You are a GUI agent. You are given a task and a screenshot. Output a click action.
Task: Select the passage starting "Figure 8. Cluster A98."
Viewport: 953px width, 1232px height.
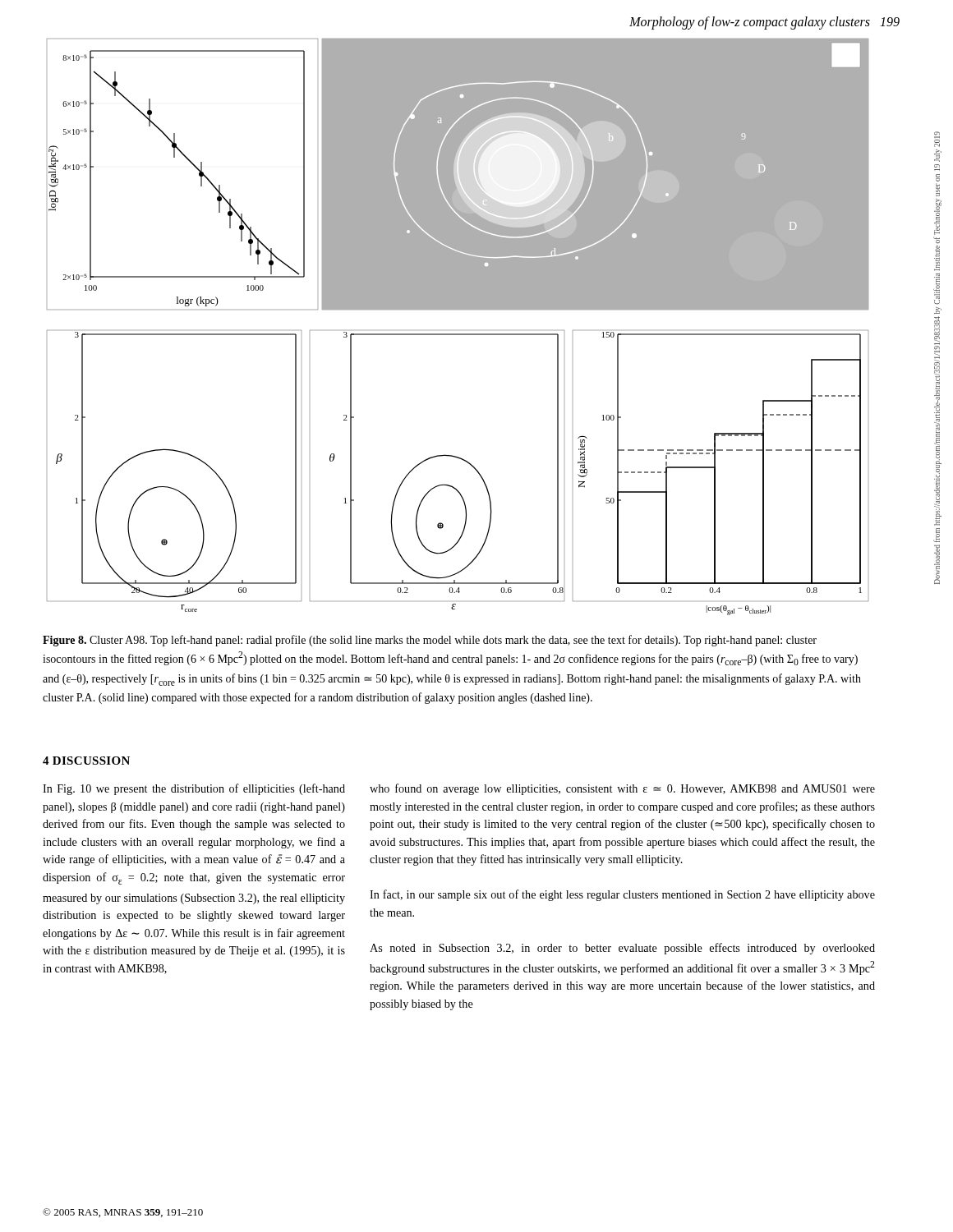(x=452, y=669)
